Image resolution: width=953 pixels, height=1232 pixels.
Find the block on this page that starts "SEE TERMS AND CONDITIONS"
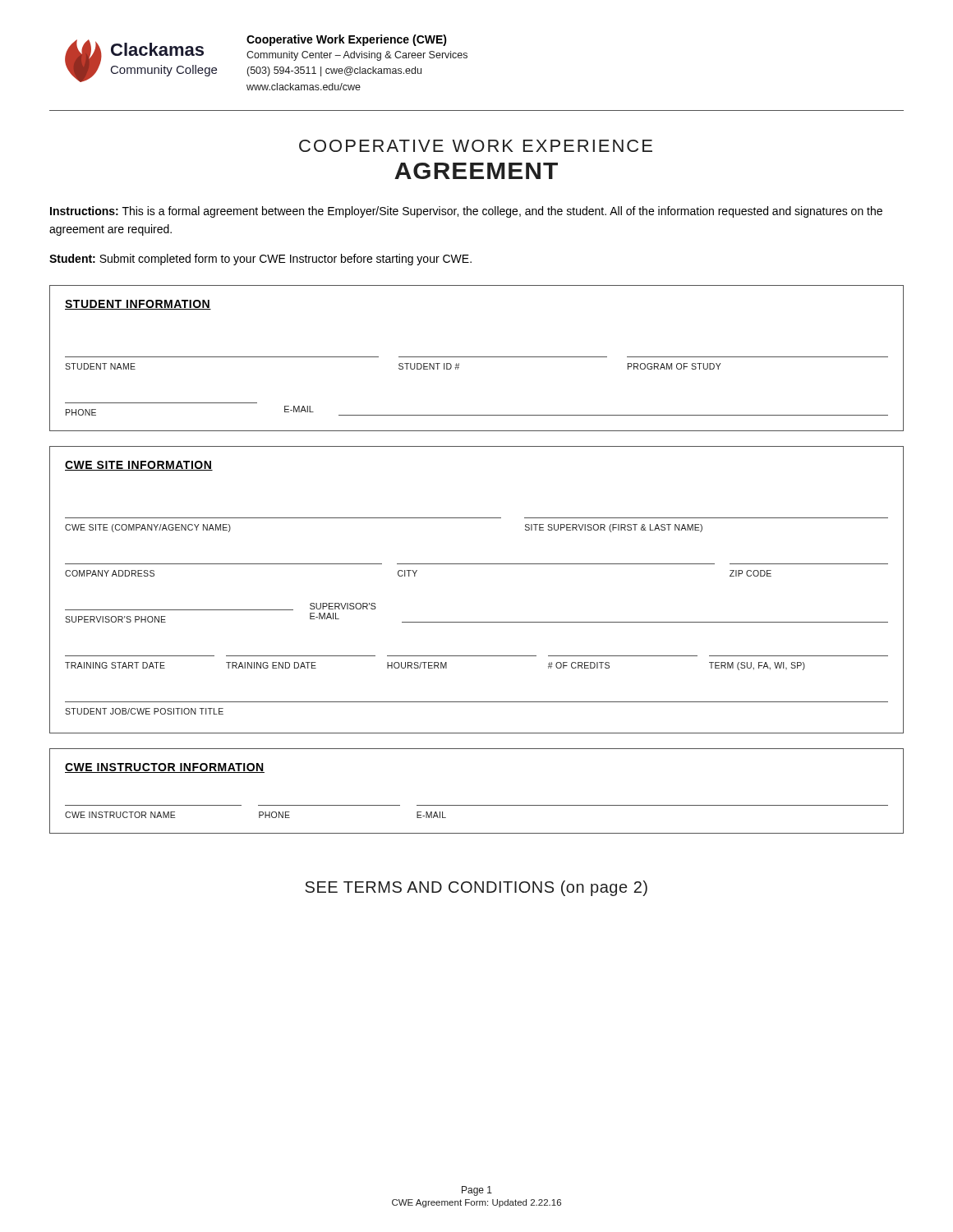click(476, 887)
